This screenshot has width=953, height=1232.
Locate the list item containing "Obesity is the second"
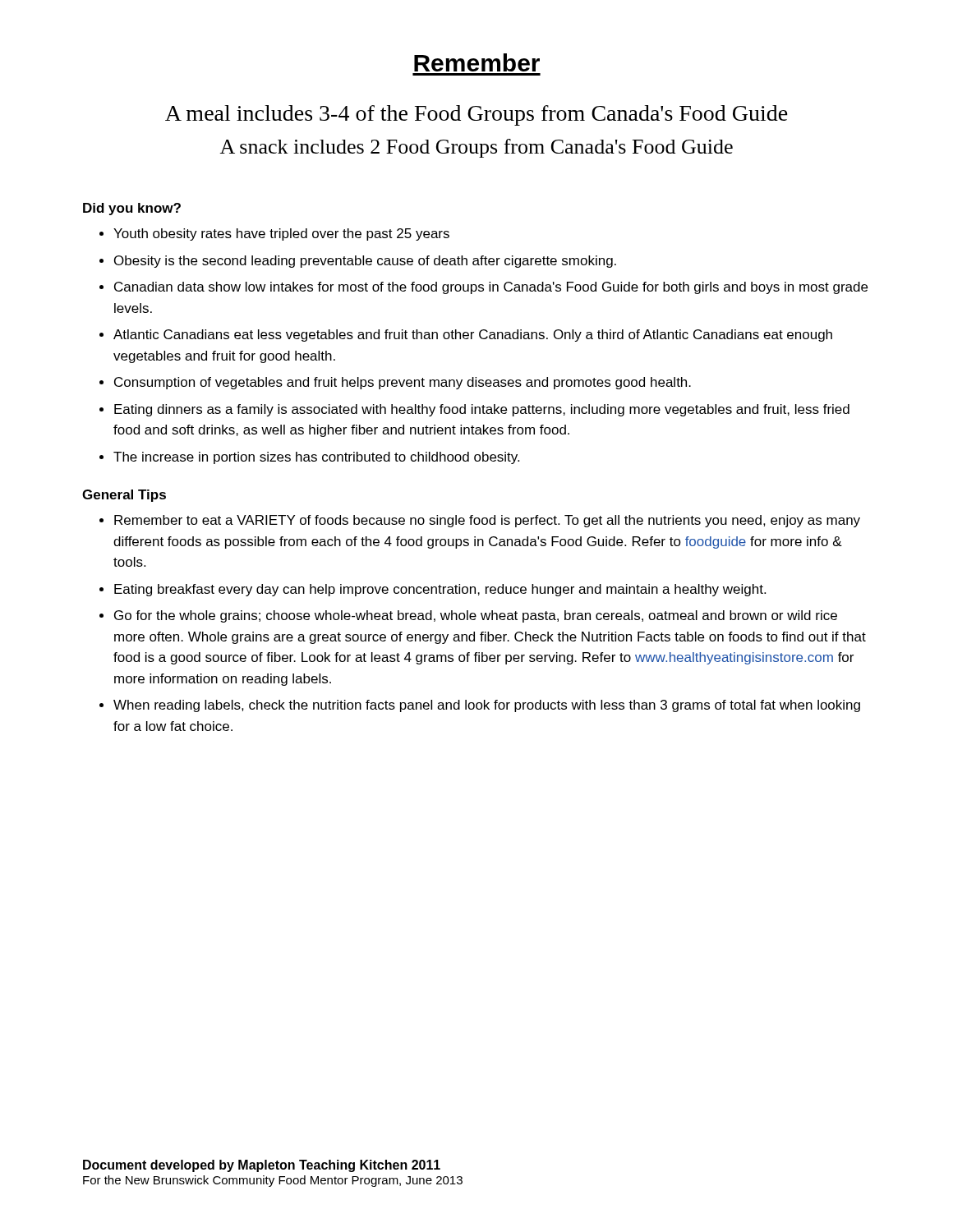[365, 260]
